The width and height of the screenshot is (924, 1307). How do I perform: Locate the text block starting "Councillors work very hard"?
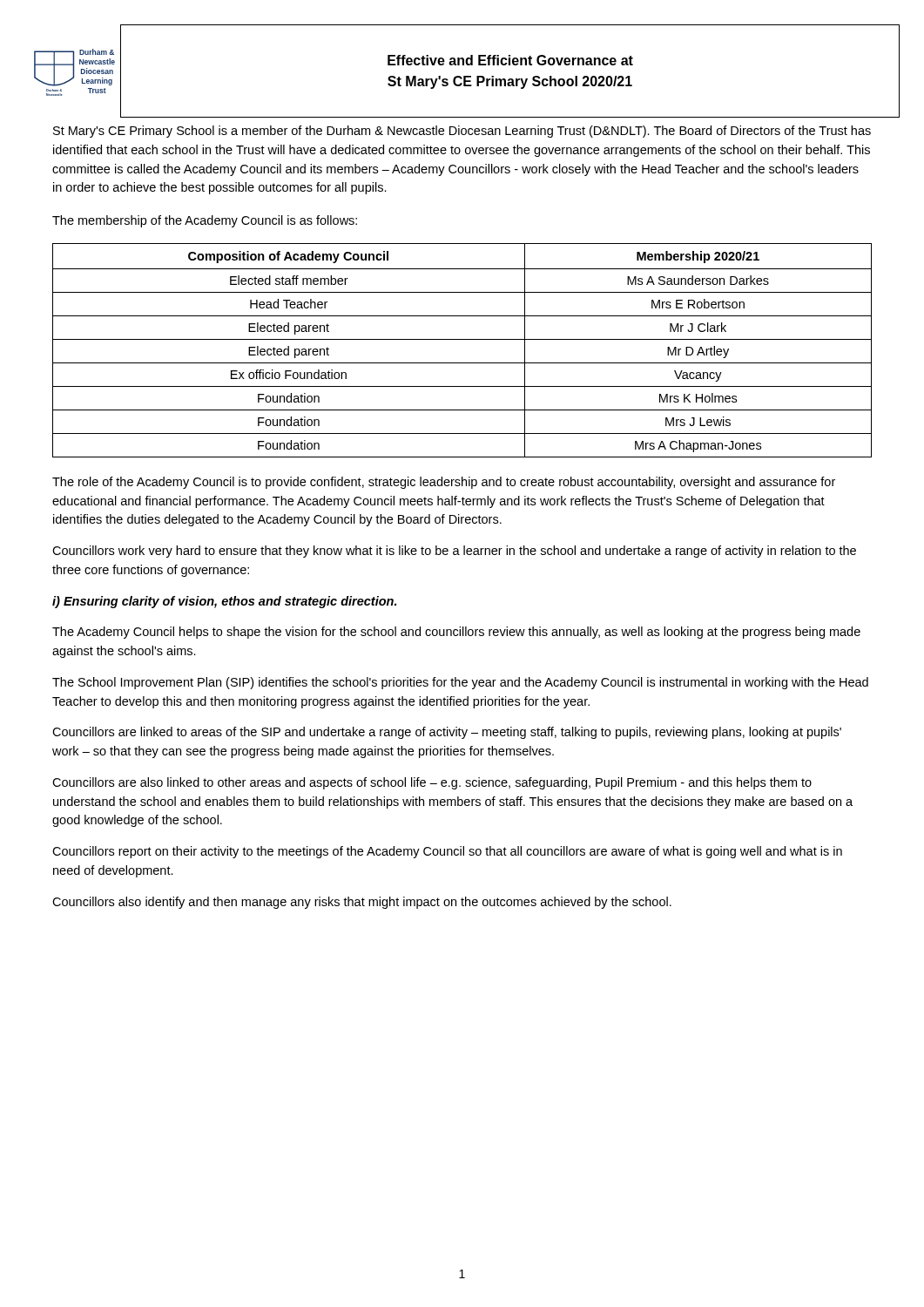(x=462, y=561)
